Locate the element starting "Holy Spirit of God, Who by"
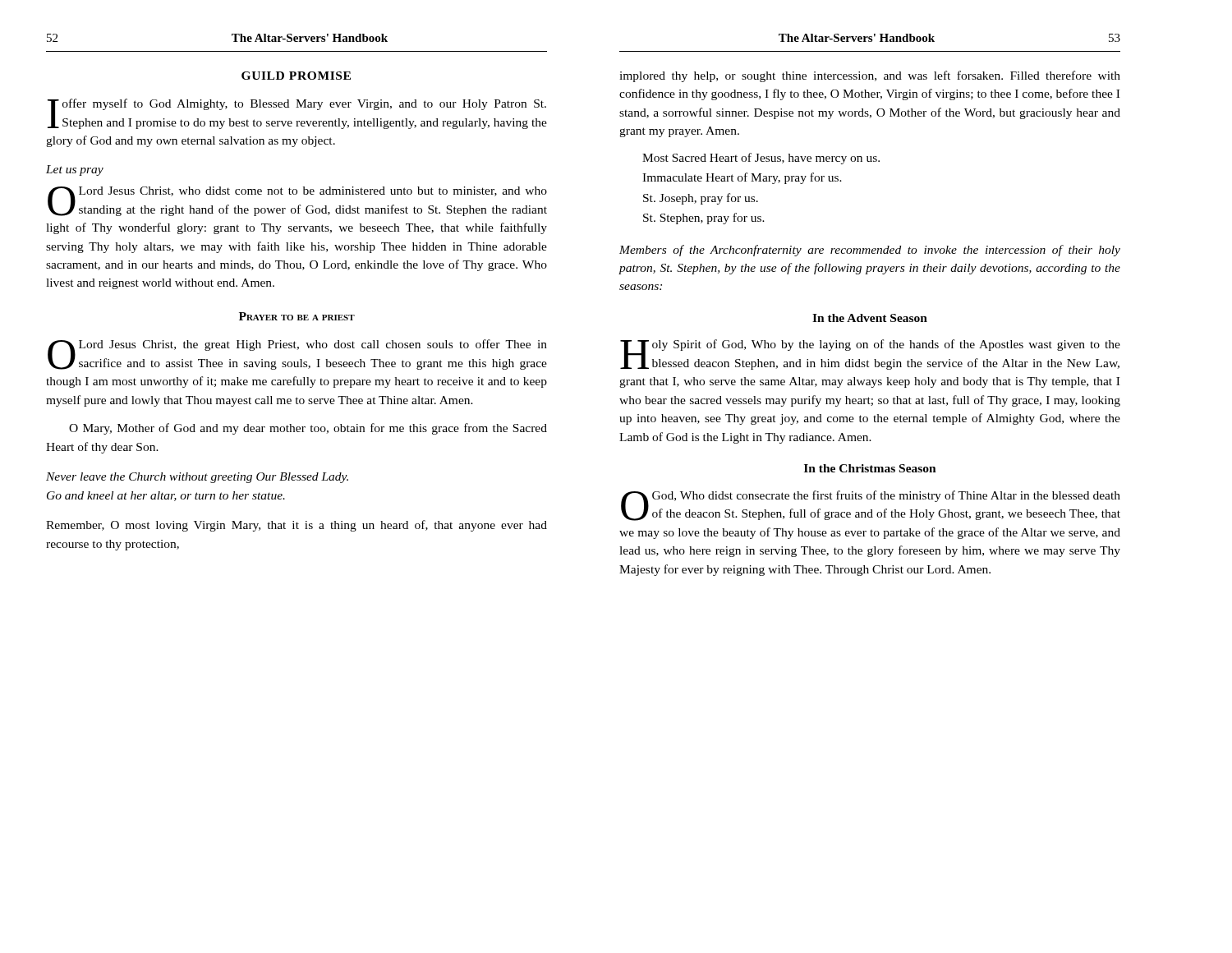1232x953 pixels. click(x=870, y=389)
